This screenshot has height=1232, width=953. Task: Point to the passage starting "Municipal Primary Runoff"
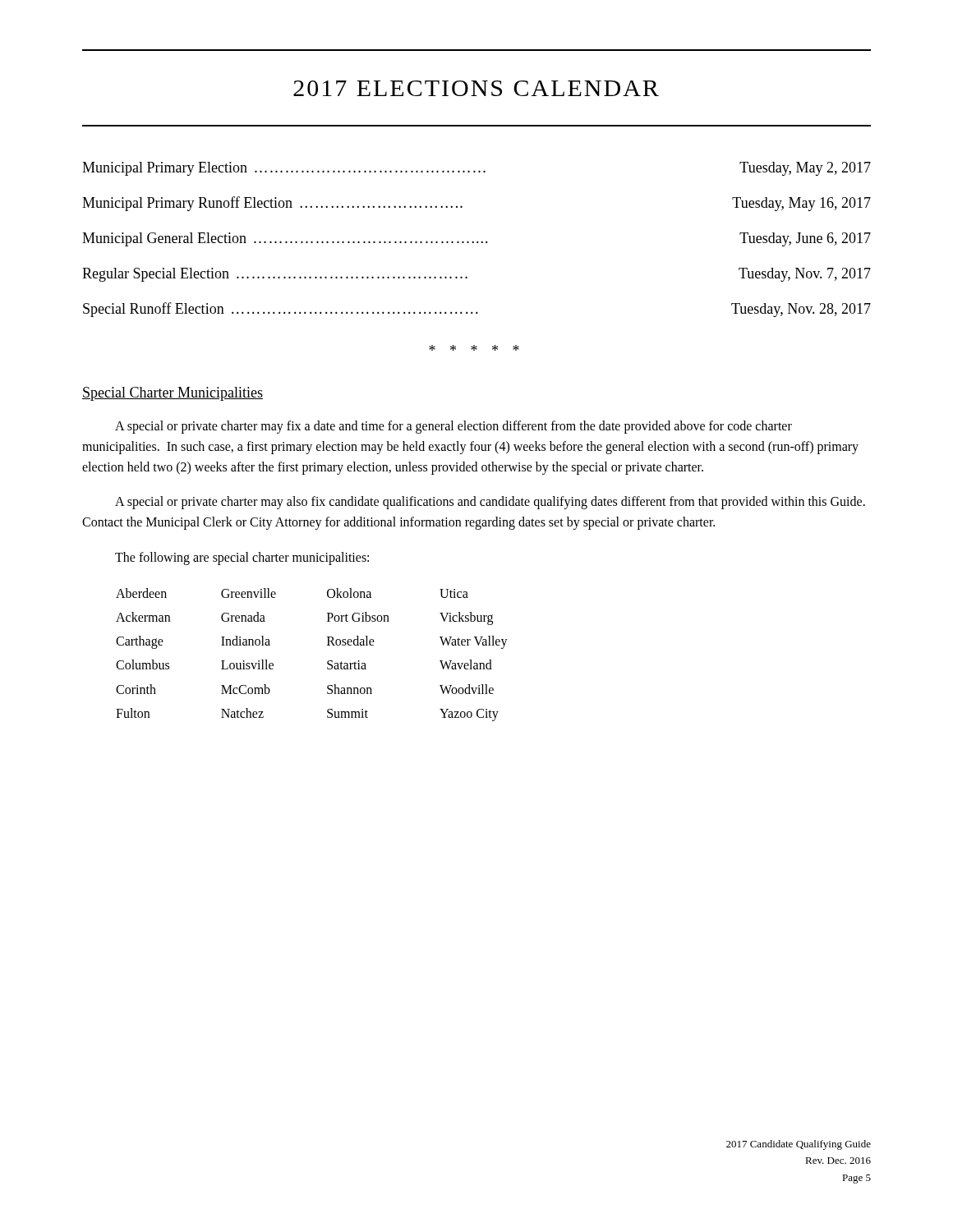point(184,203)
